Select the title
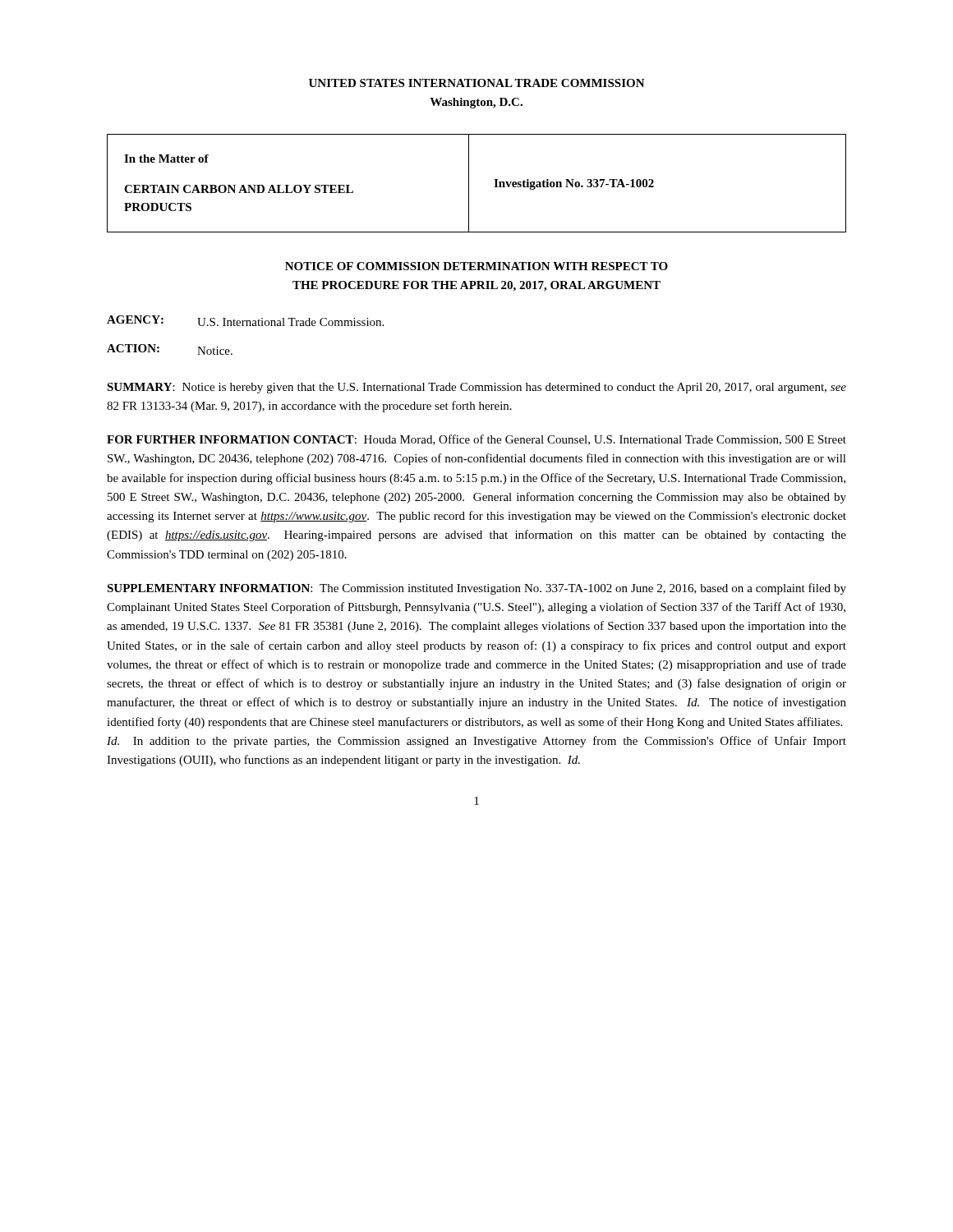The width and height of the screenshot is (953, 1232). click(x=476, y=92)
